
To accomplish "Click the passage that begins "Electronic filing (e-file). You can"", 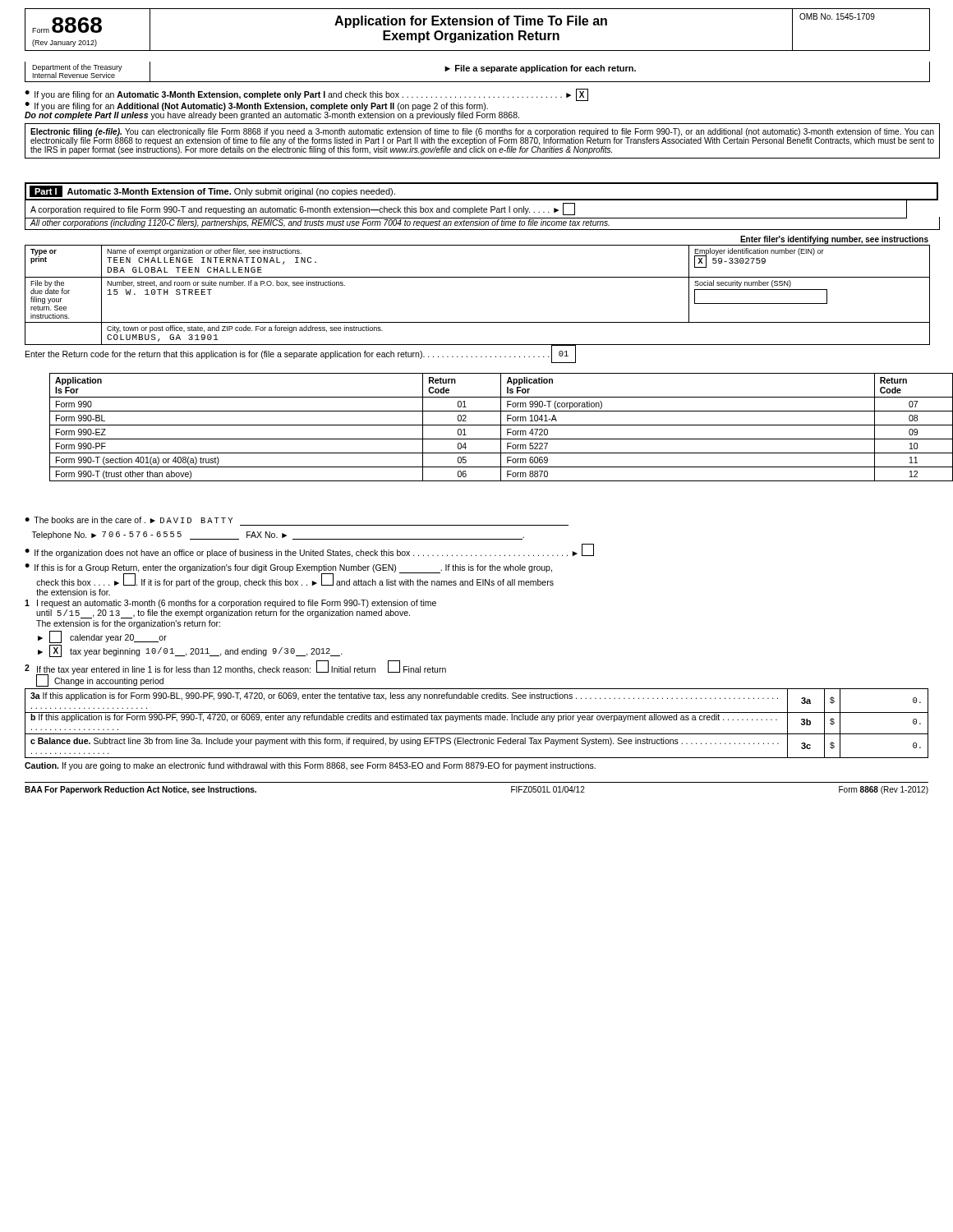I will (x=482, y=141).
